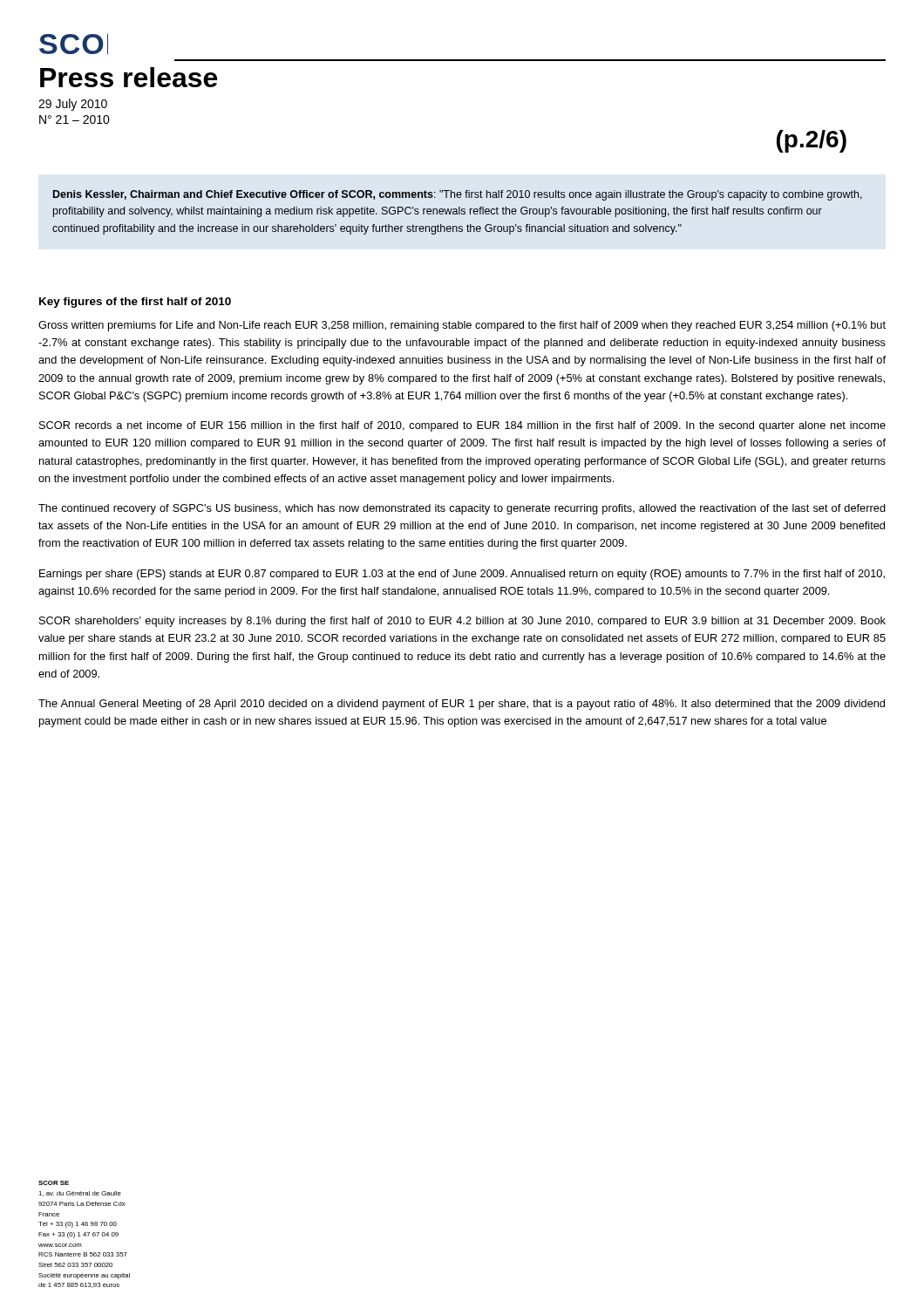The image size is (924, 1308).
Task: Find the text block that says "SCOR records a net income of EUR"
Action: click(x=462, y=452)
